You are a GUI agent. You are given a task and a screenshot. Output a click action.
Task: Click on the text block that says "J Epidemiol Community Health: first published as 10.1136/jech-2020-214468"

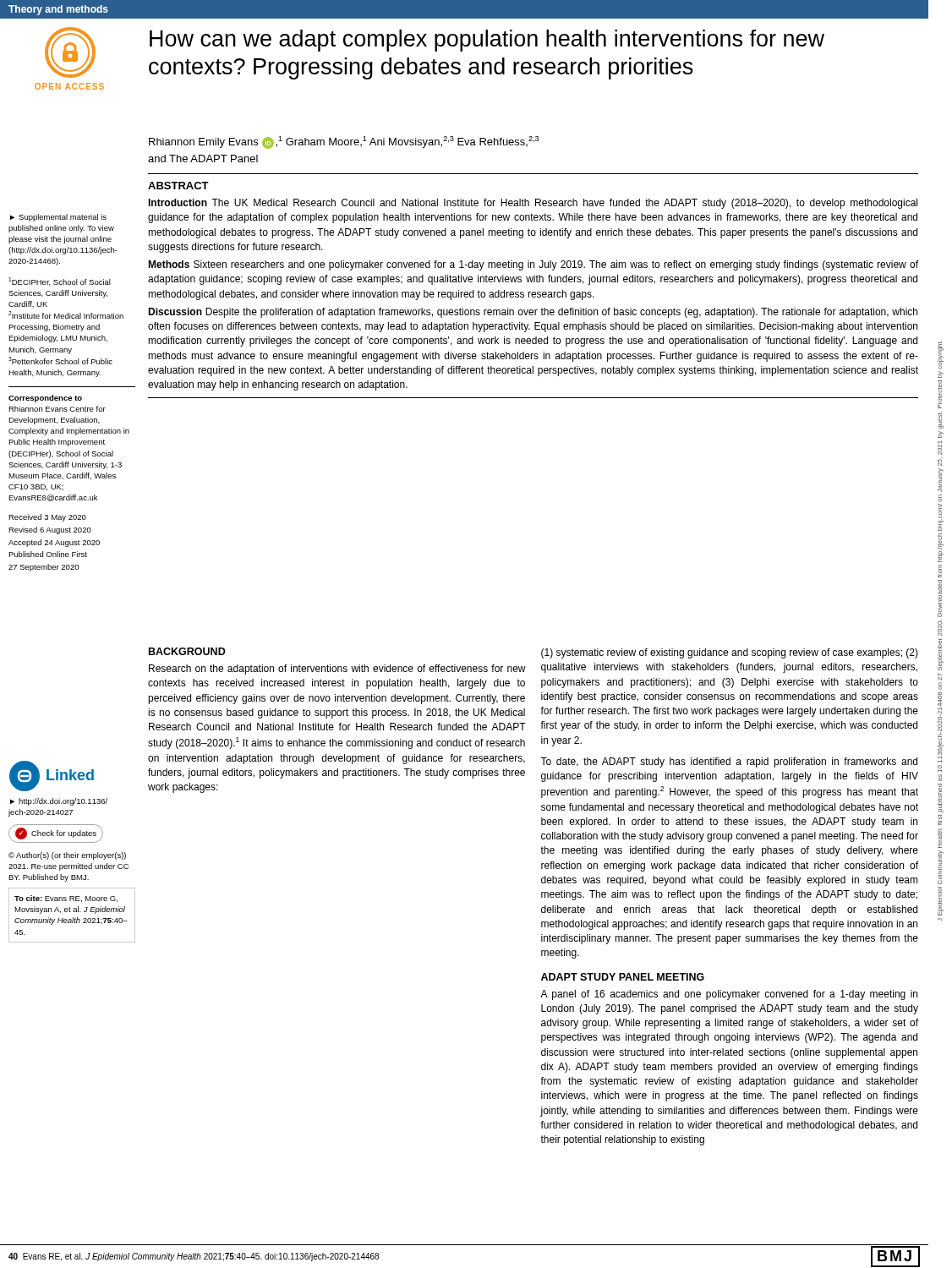[x=940, y=631]
